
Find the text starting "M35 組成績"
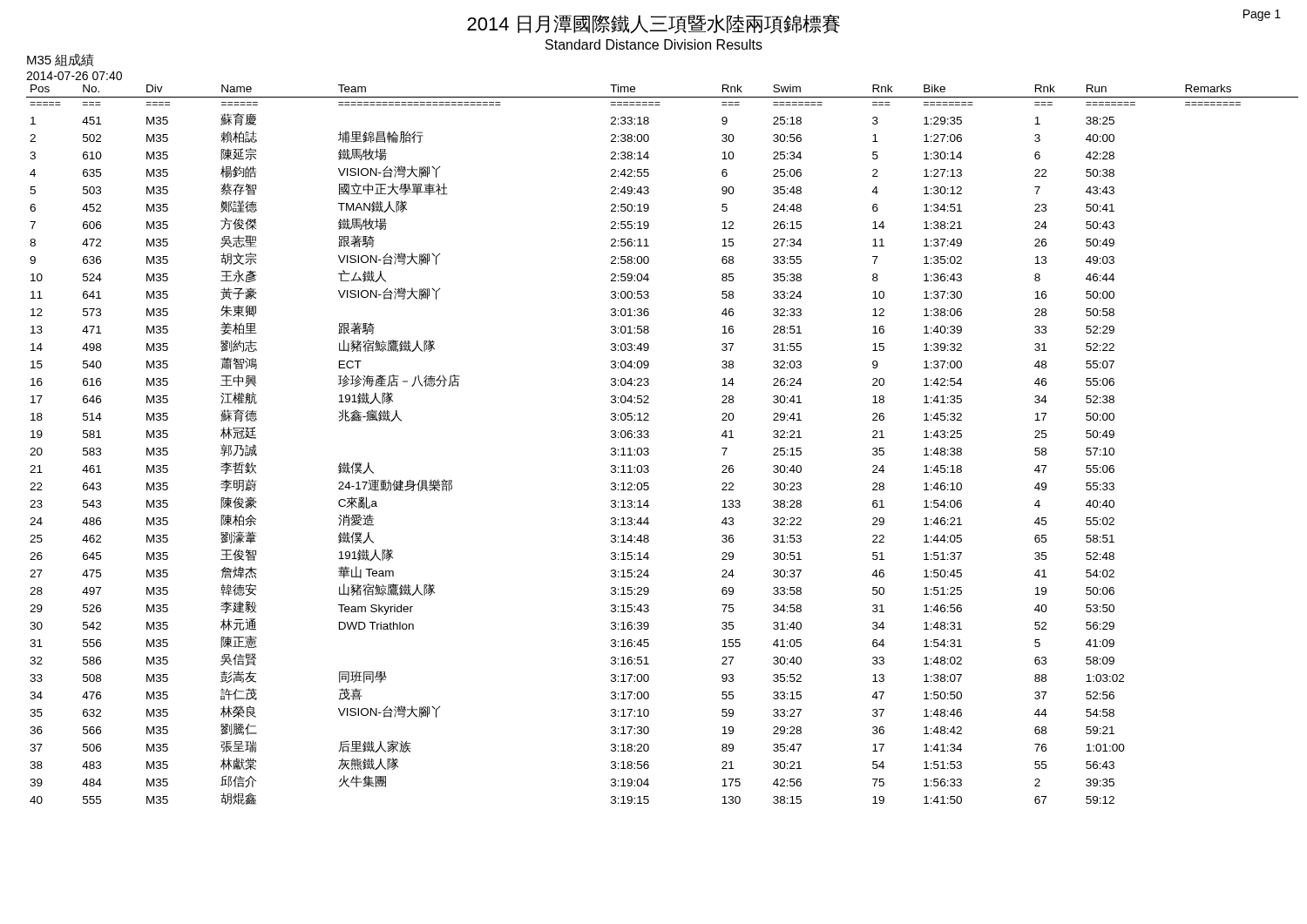tap(60, 60)
